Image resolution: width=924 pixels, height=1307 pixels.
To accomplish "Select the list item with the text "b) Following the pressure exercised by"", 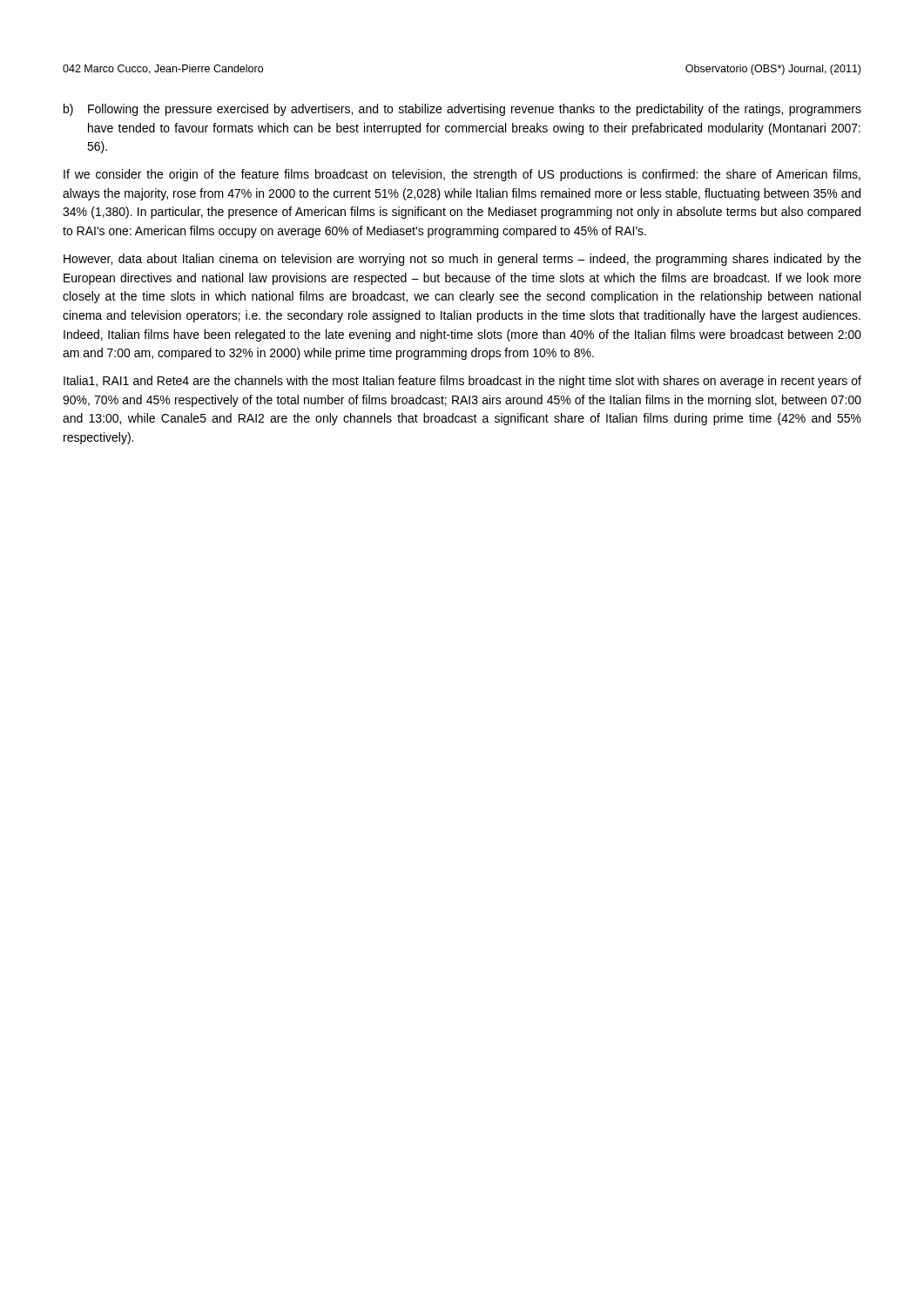I will [x=462, y=129].
